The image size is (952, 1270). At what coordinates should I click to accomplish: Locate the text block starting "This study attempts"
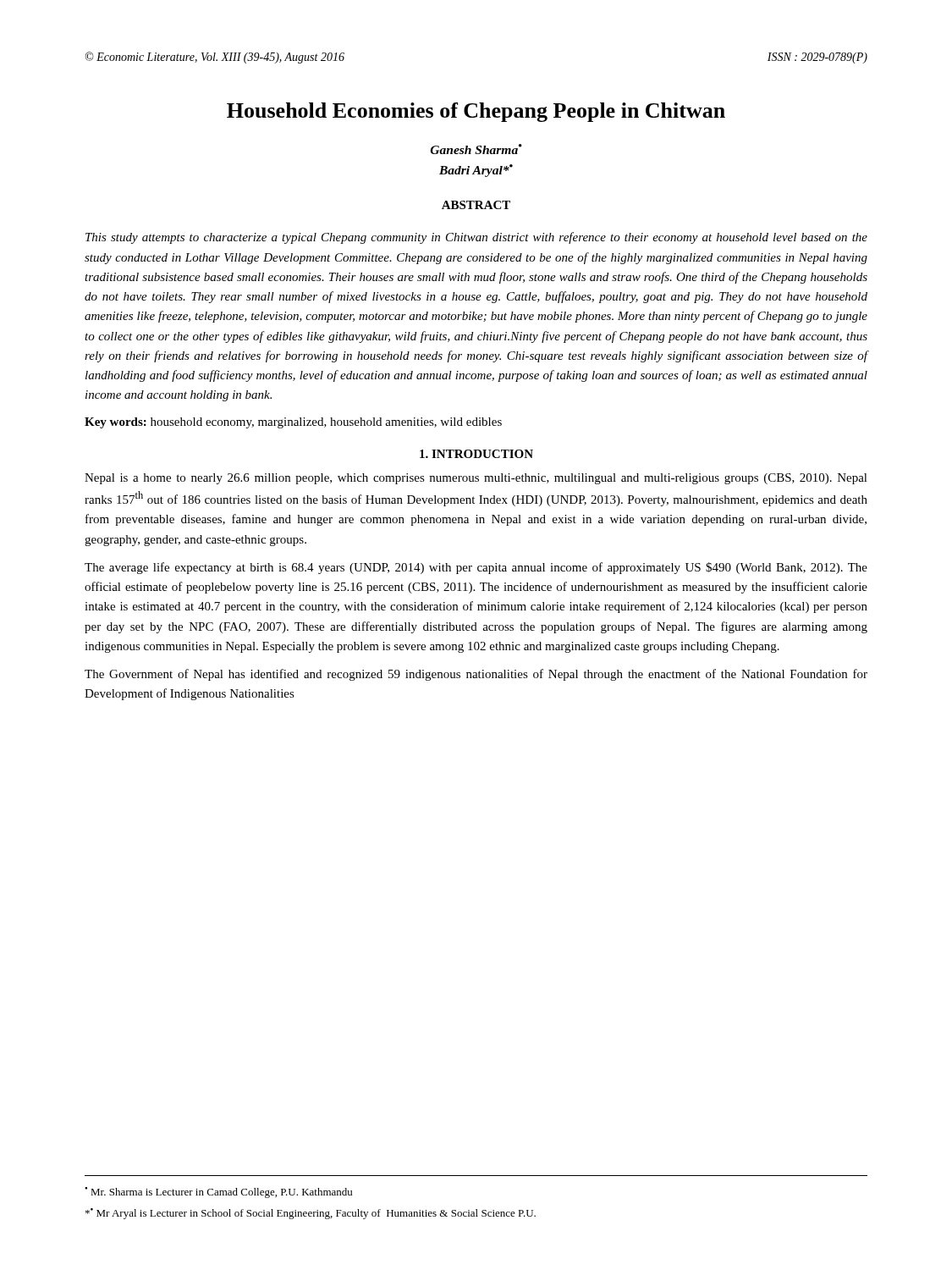(476, 317)
